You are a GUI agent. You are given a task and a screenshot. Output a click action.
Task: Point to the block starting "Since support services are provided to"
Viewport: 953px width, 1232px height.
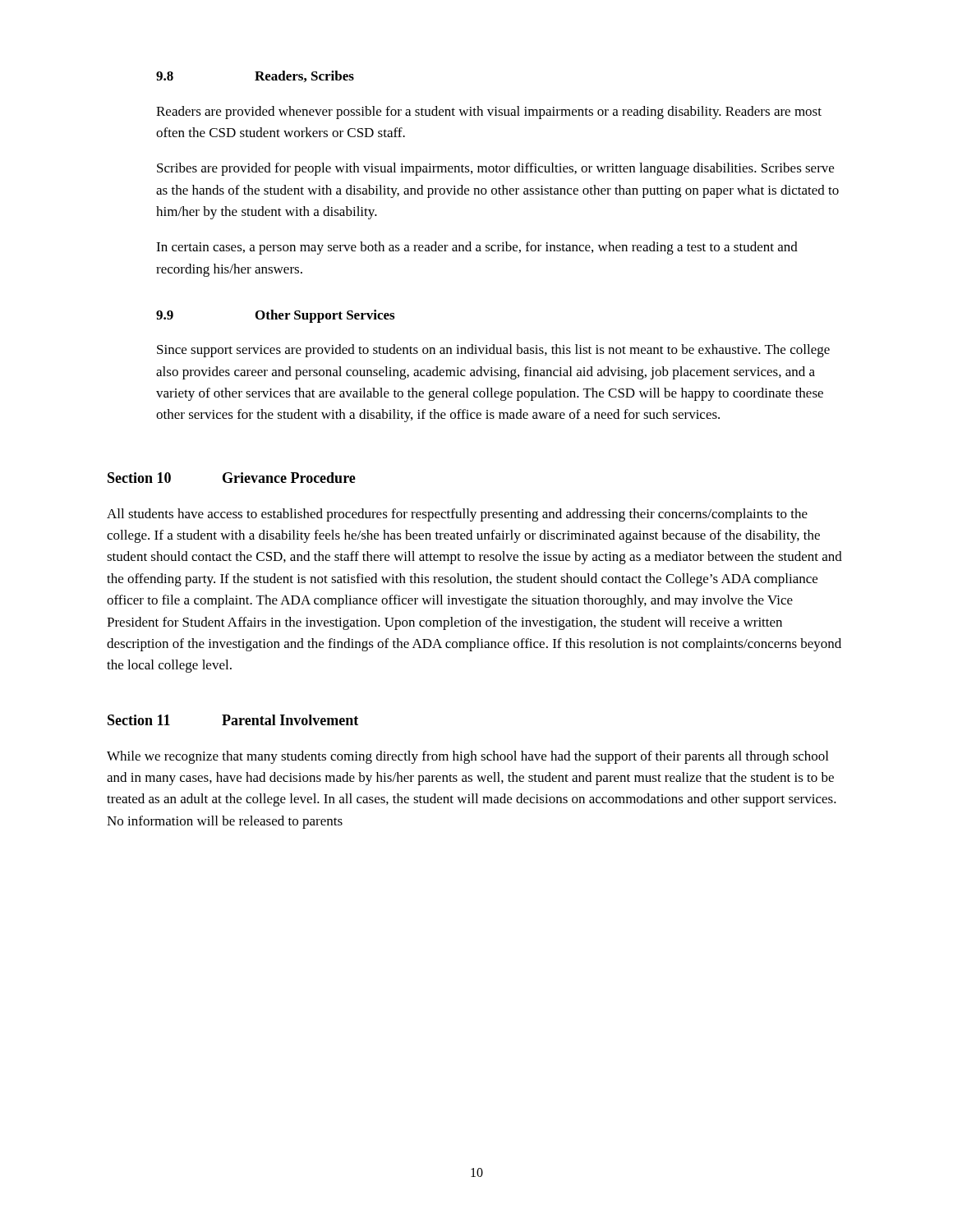pyautogui.click(x=501, y=383)
